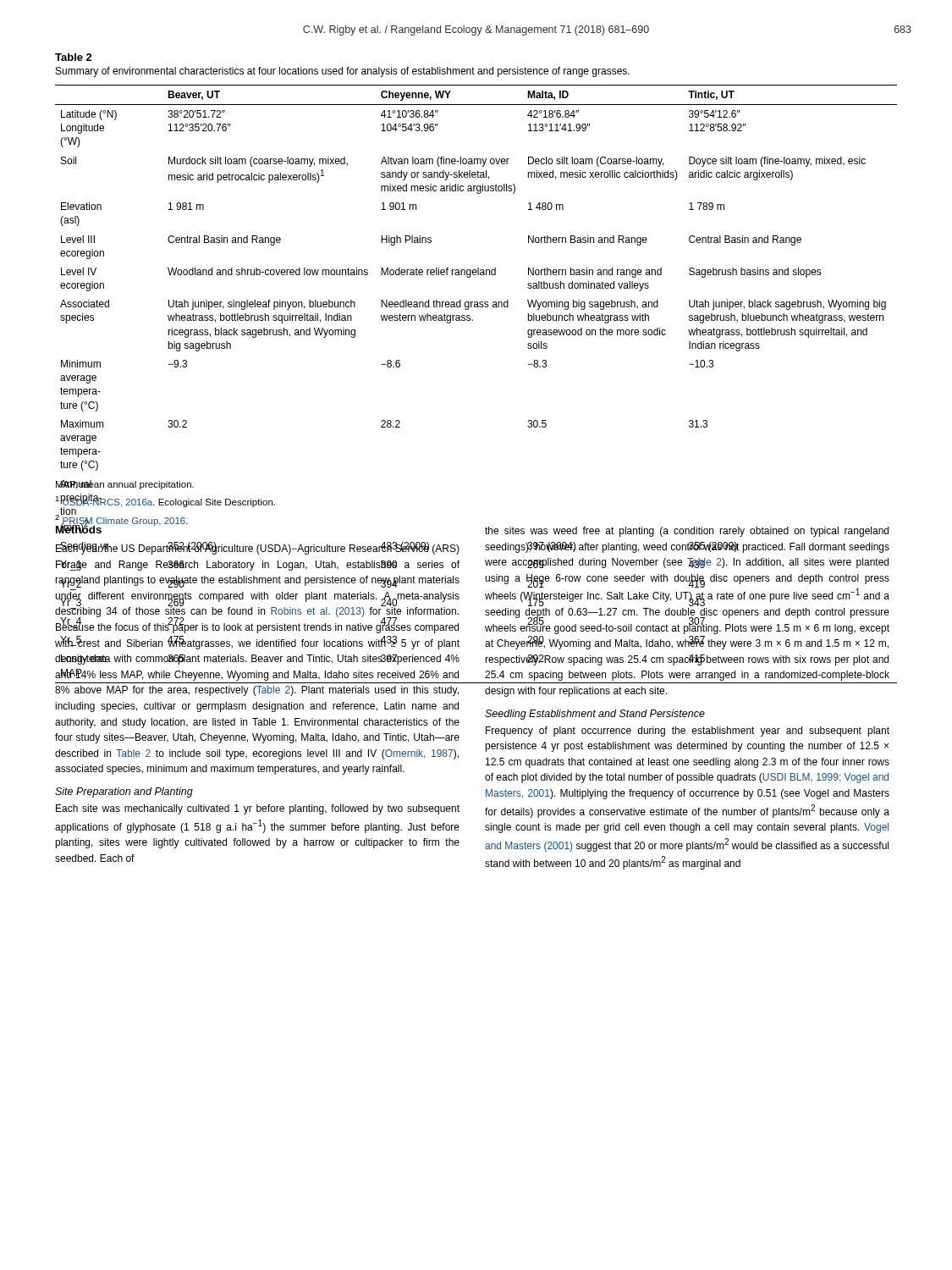The image size is (952, 1270).
Task: Click on the text block starting "Site Preparation and Planting"
Action: (124, 792)
